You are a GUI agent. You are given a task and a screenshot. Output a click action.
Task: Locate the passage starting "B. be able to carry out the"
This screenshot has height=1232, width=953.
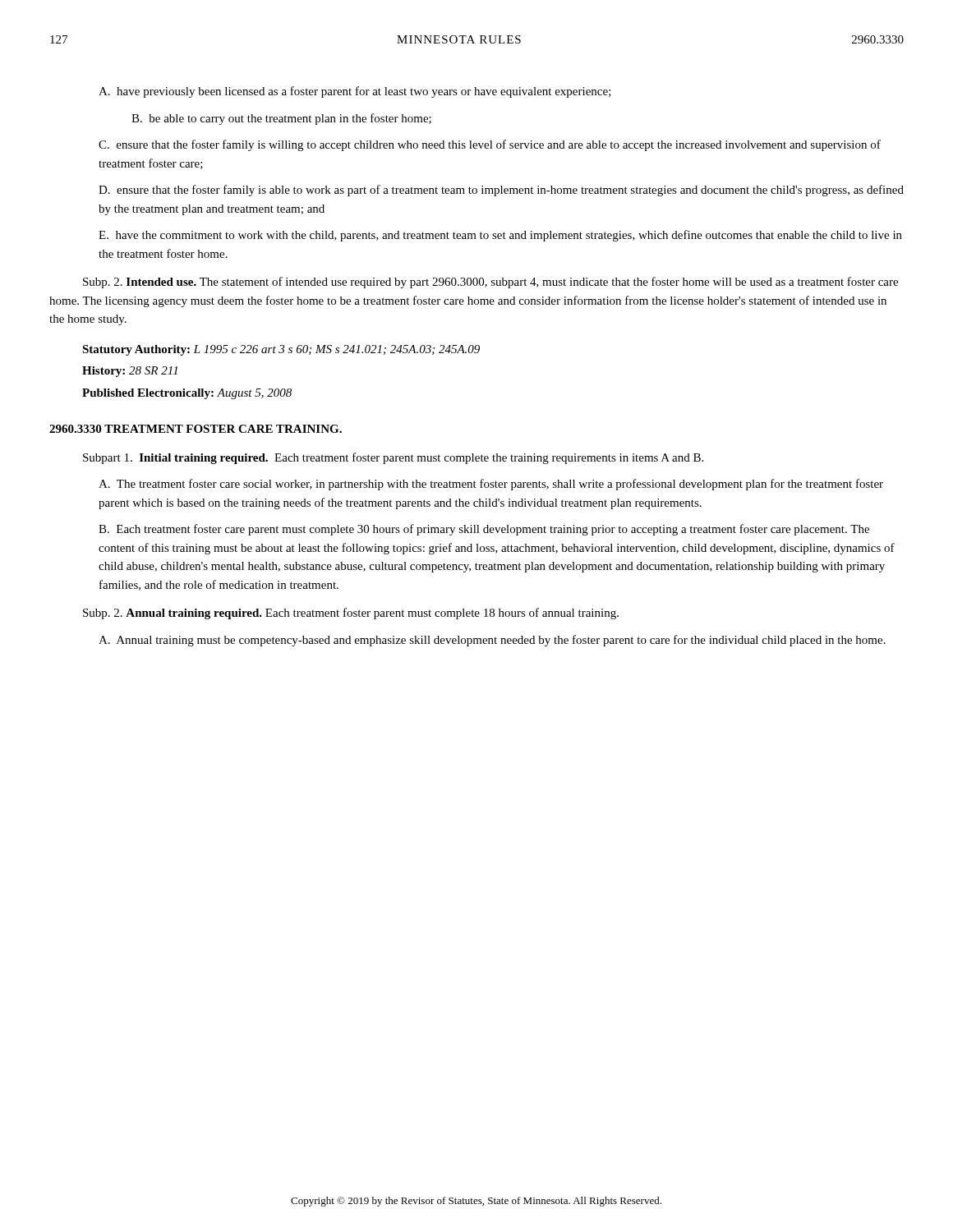point(282,118)
